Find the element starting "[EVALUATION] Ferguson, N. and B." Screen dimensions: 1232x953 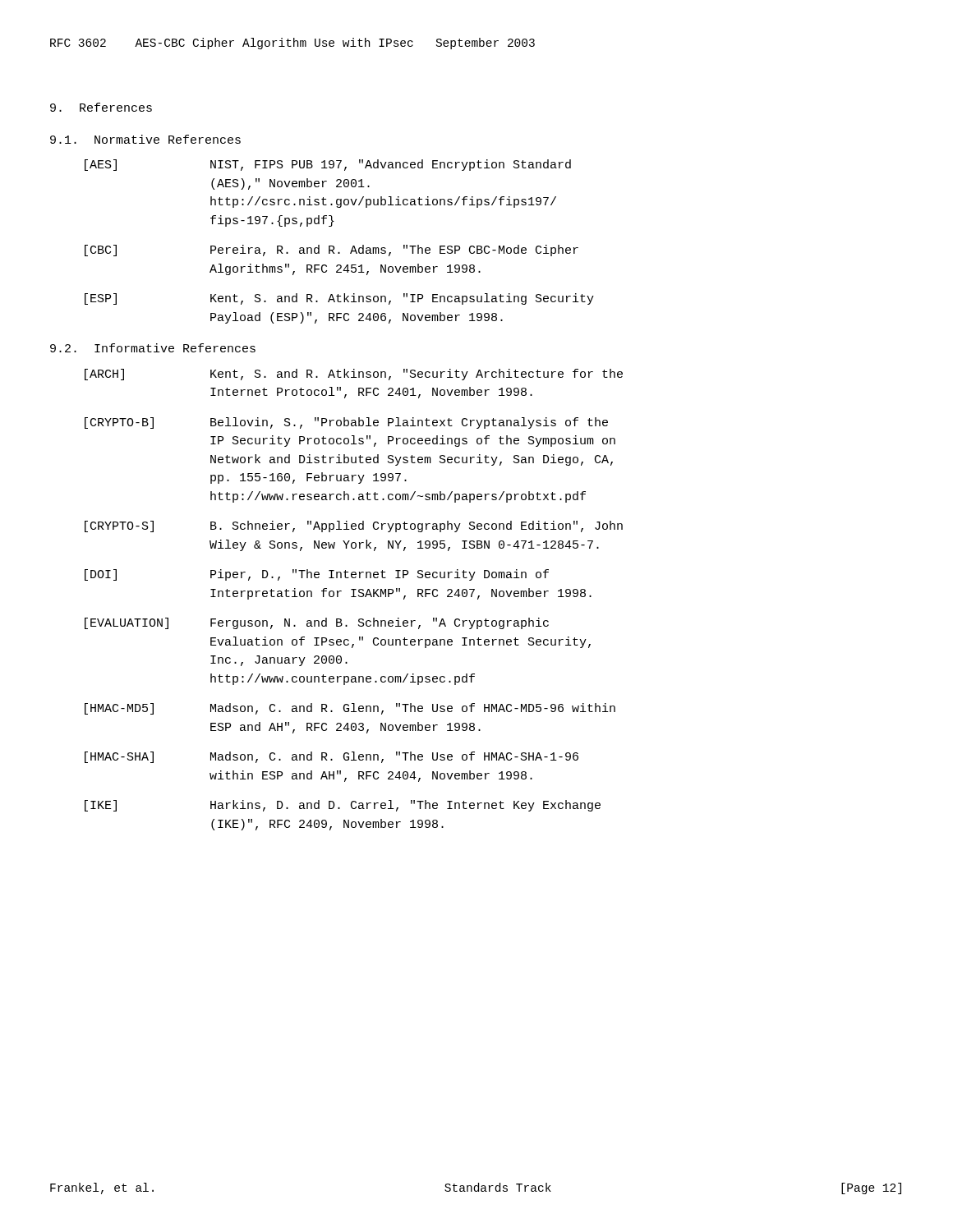point(493,652)
